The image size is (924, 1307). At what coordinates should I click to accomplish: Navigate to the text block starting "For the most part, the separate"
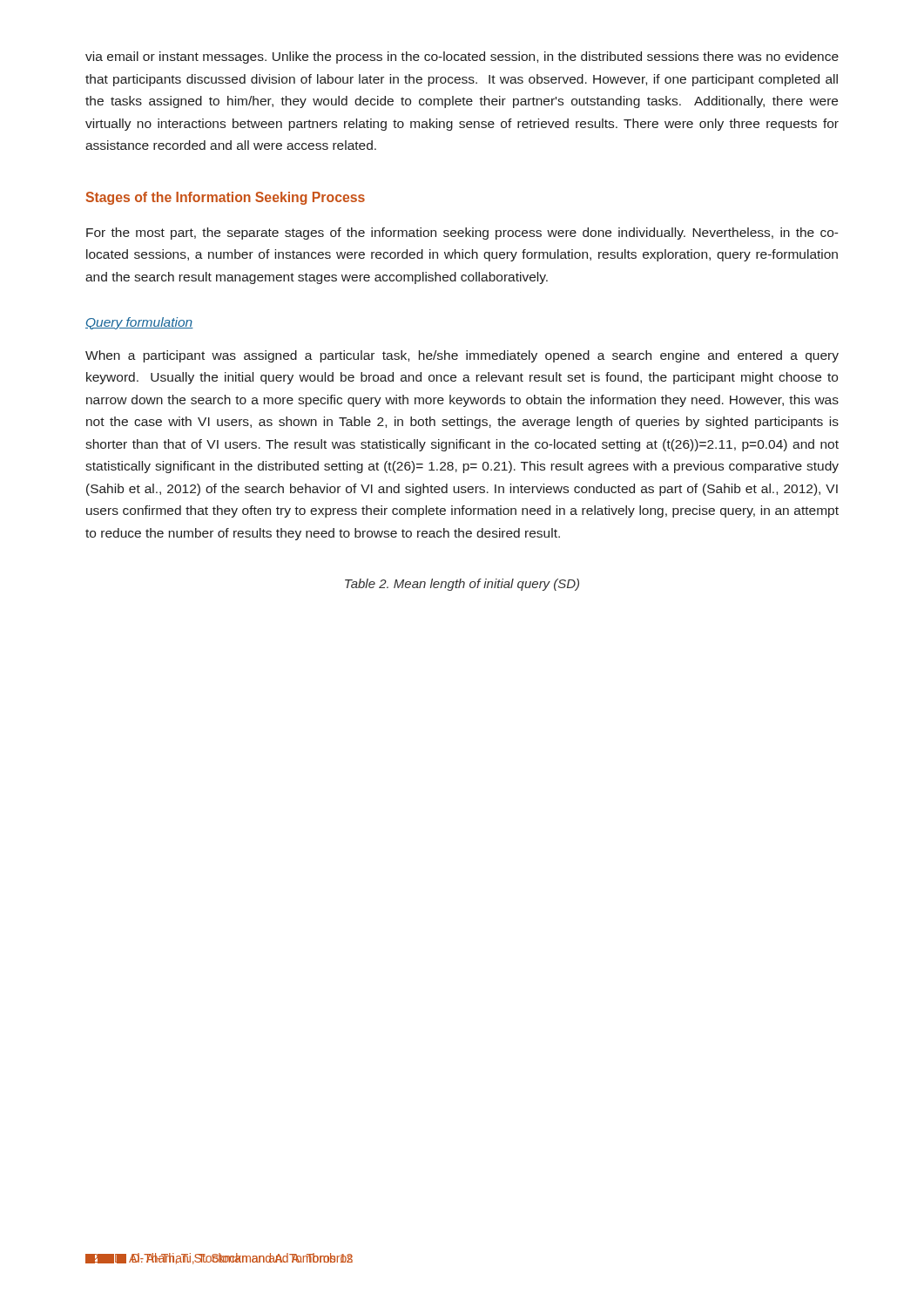coord(462,254)
